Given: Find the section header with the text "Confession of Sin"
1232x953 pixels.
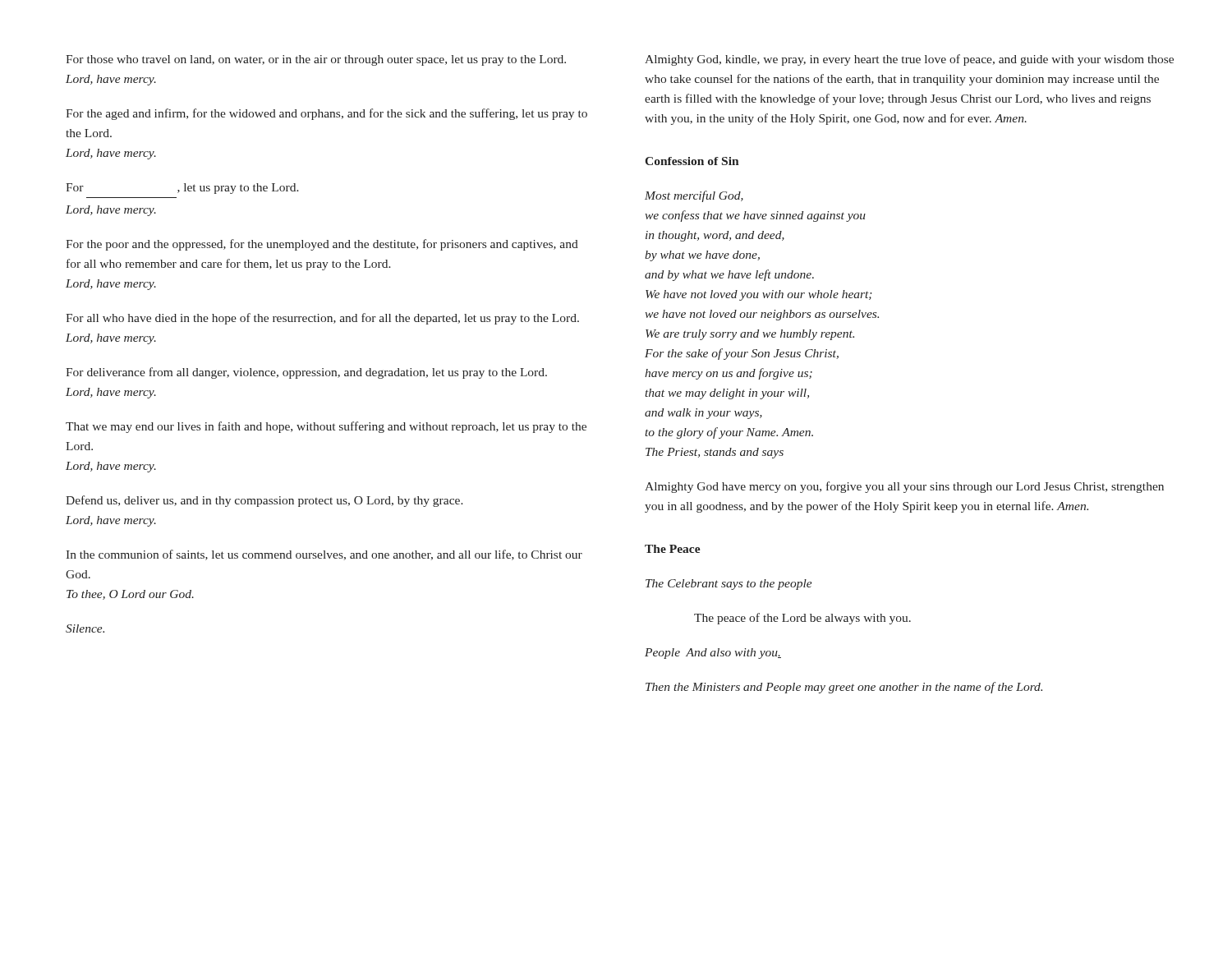Looking at the screenshot, I should (692, 161).
